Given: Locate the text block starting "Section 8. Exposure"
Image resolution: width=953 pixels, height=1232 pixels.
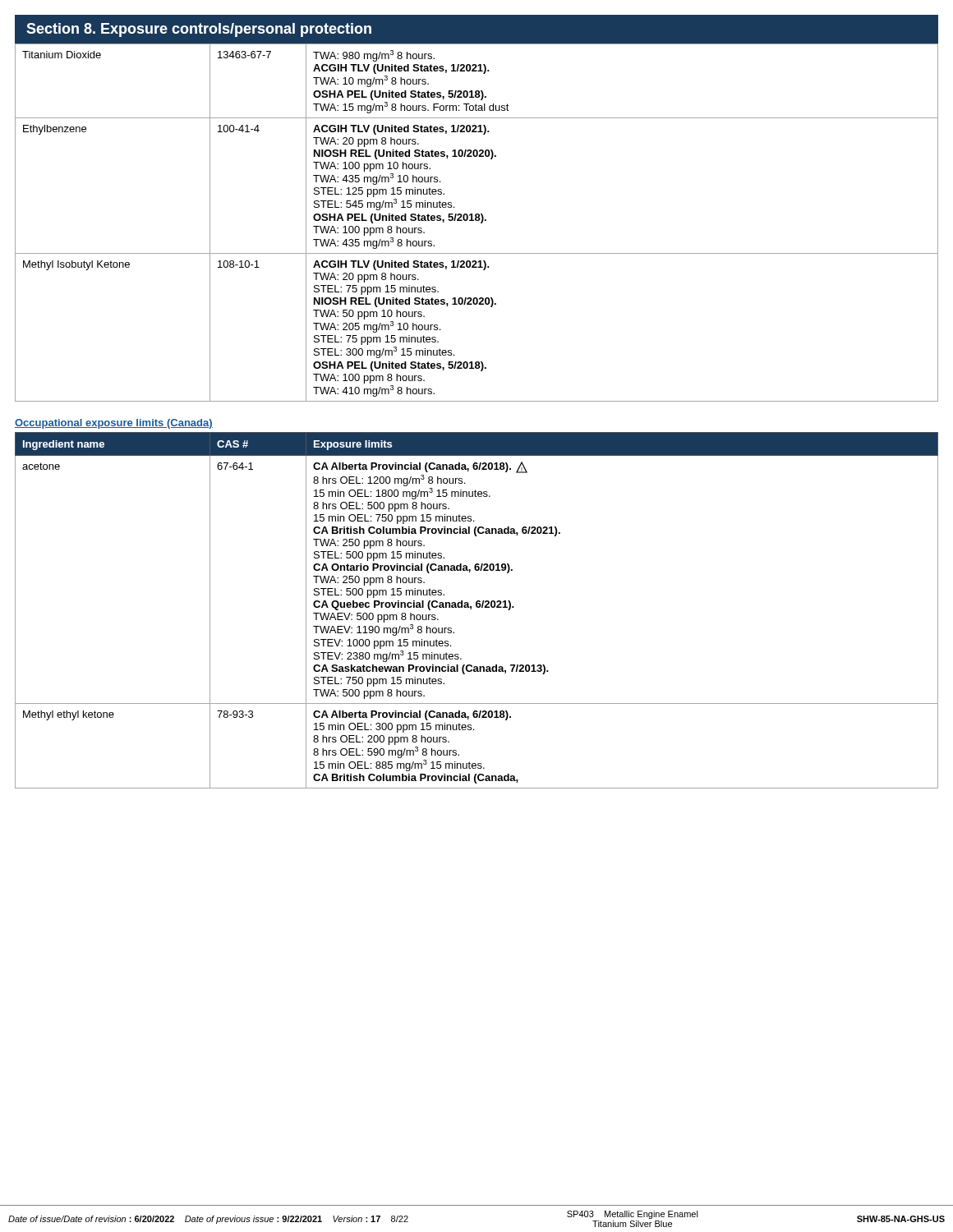Looking at the screenshot, I should click(199, 29).
